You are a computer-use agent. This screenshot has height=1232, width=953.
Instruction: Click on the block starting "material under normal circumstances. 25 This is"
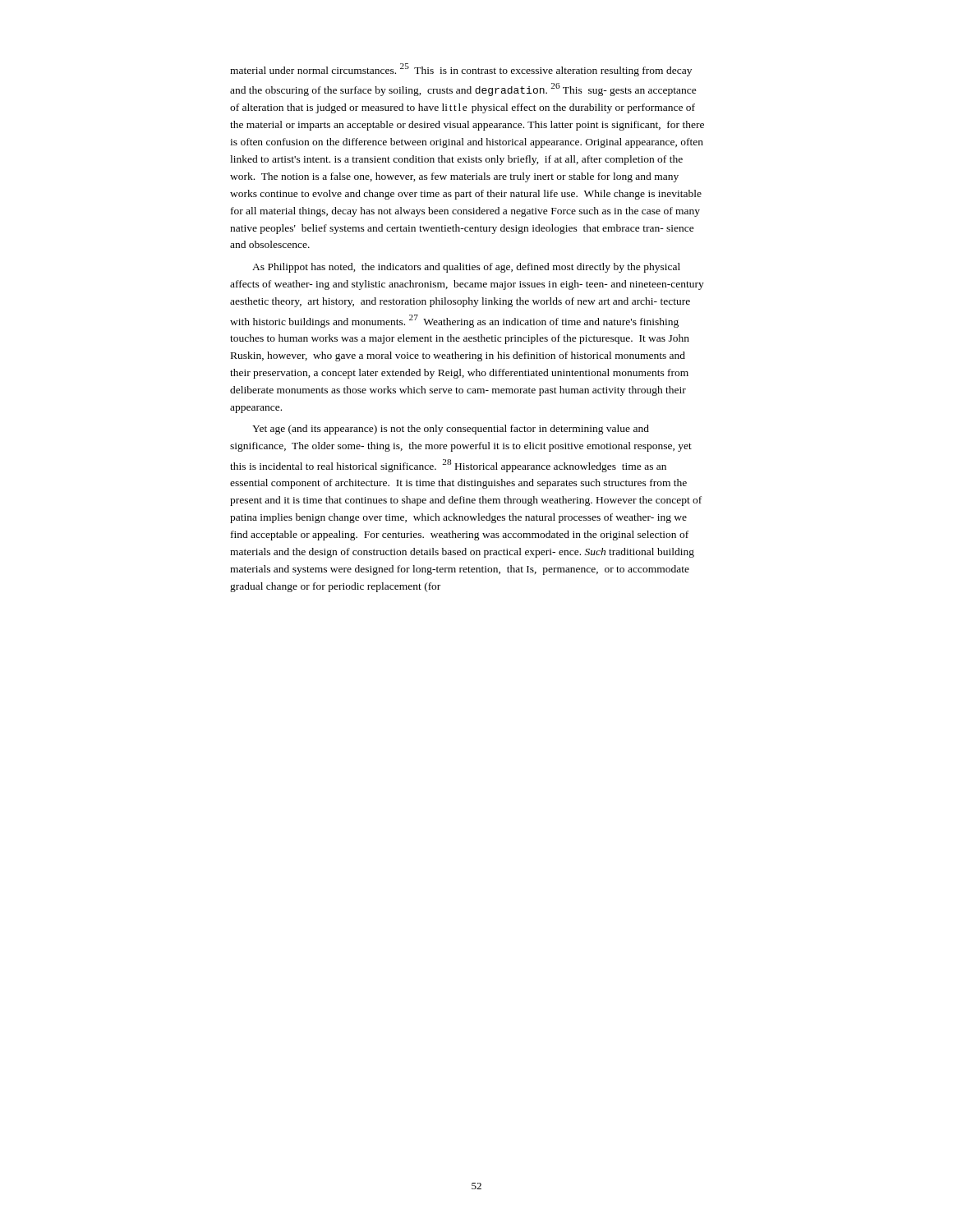coord(468,327)
